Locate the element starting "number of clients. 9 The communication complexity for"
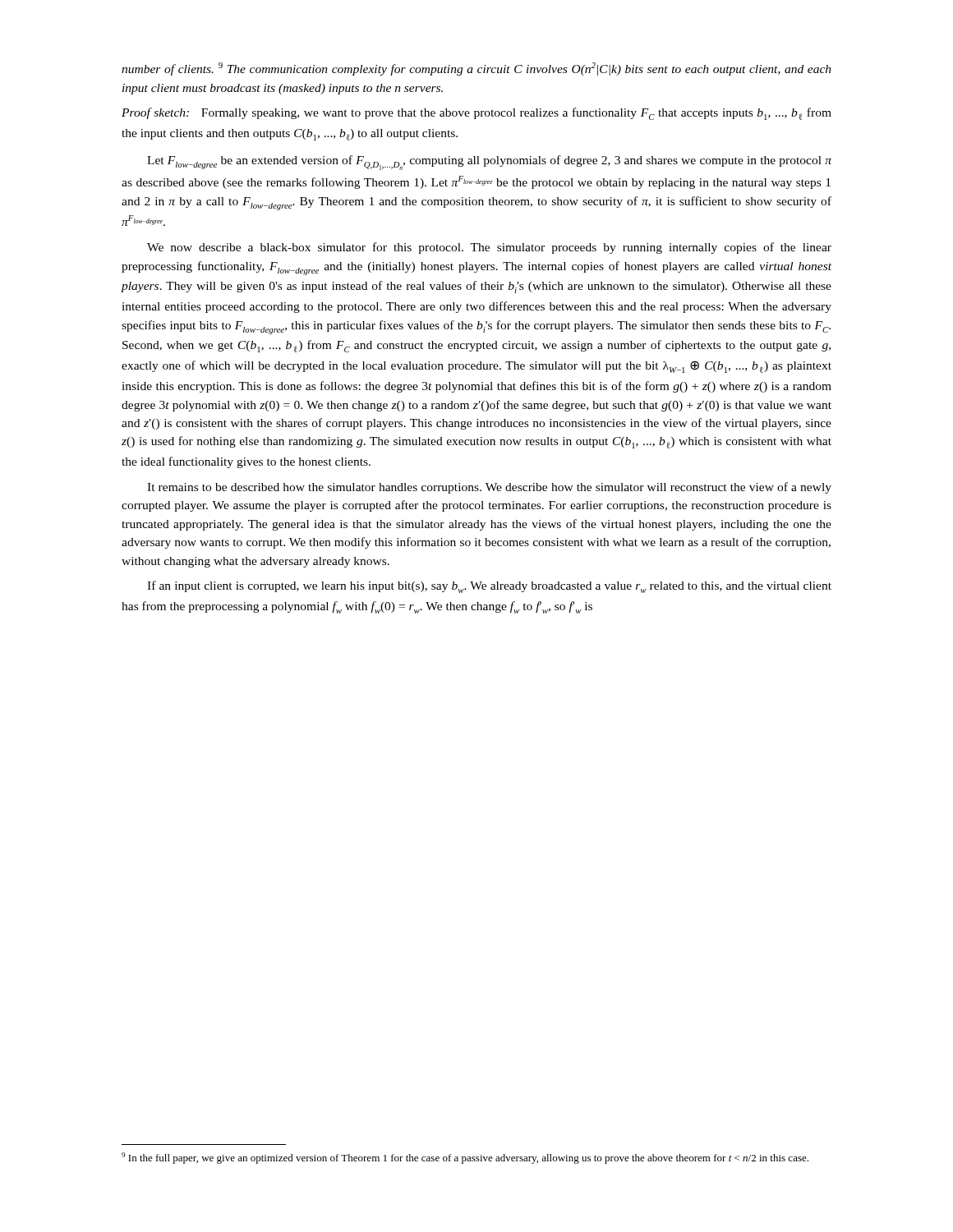 pyautogui.click(x=476, y=78)
